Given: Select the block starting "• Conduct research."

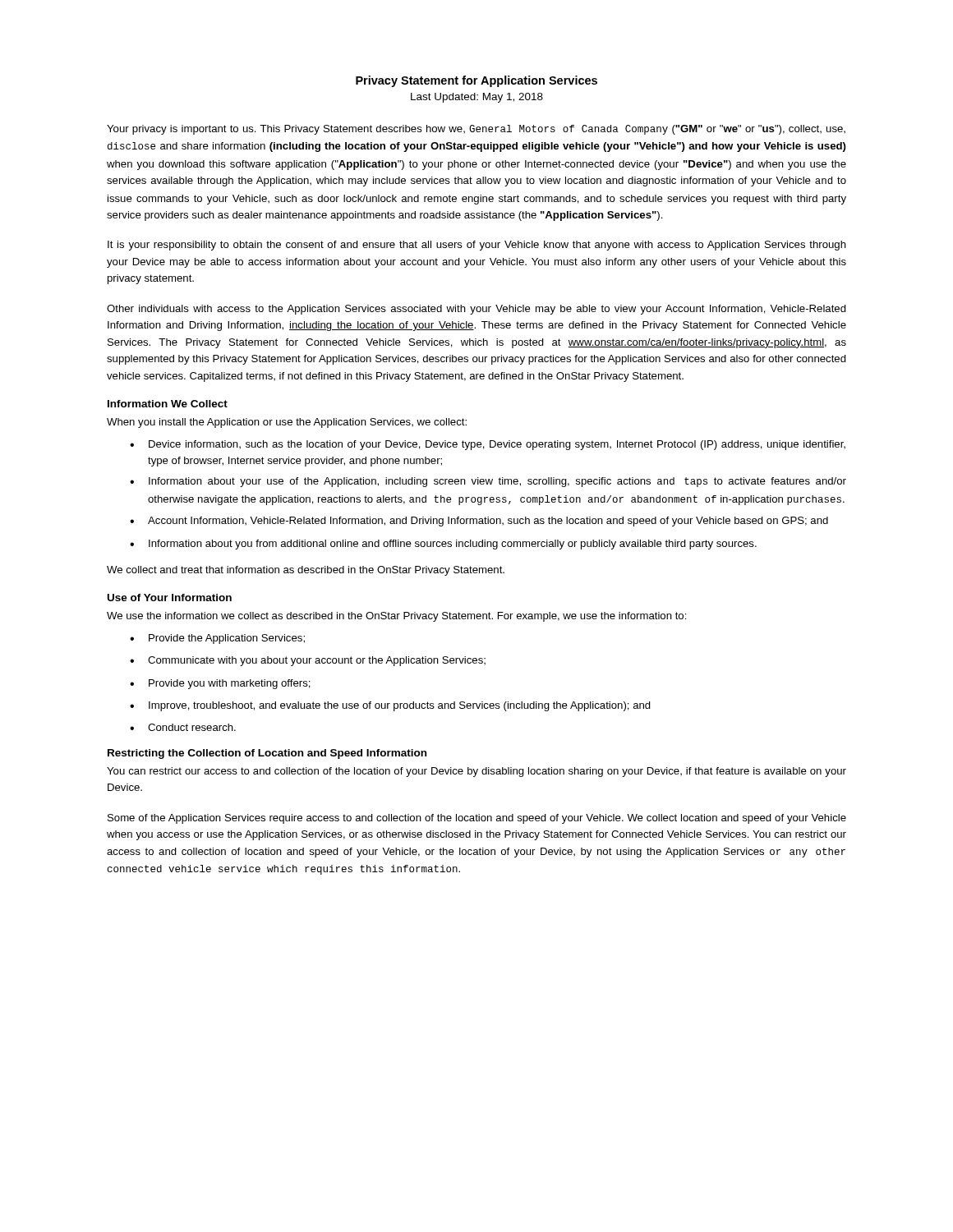Looking at the screenshot, I should pyautogui.click(x=183, y=727).
